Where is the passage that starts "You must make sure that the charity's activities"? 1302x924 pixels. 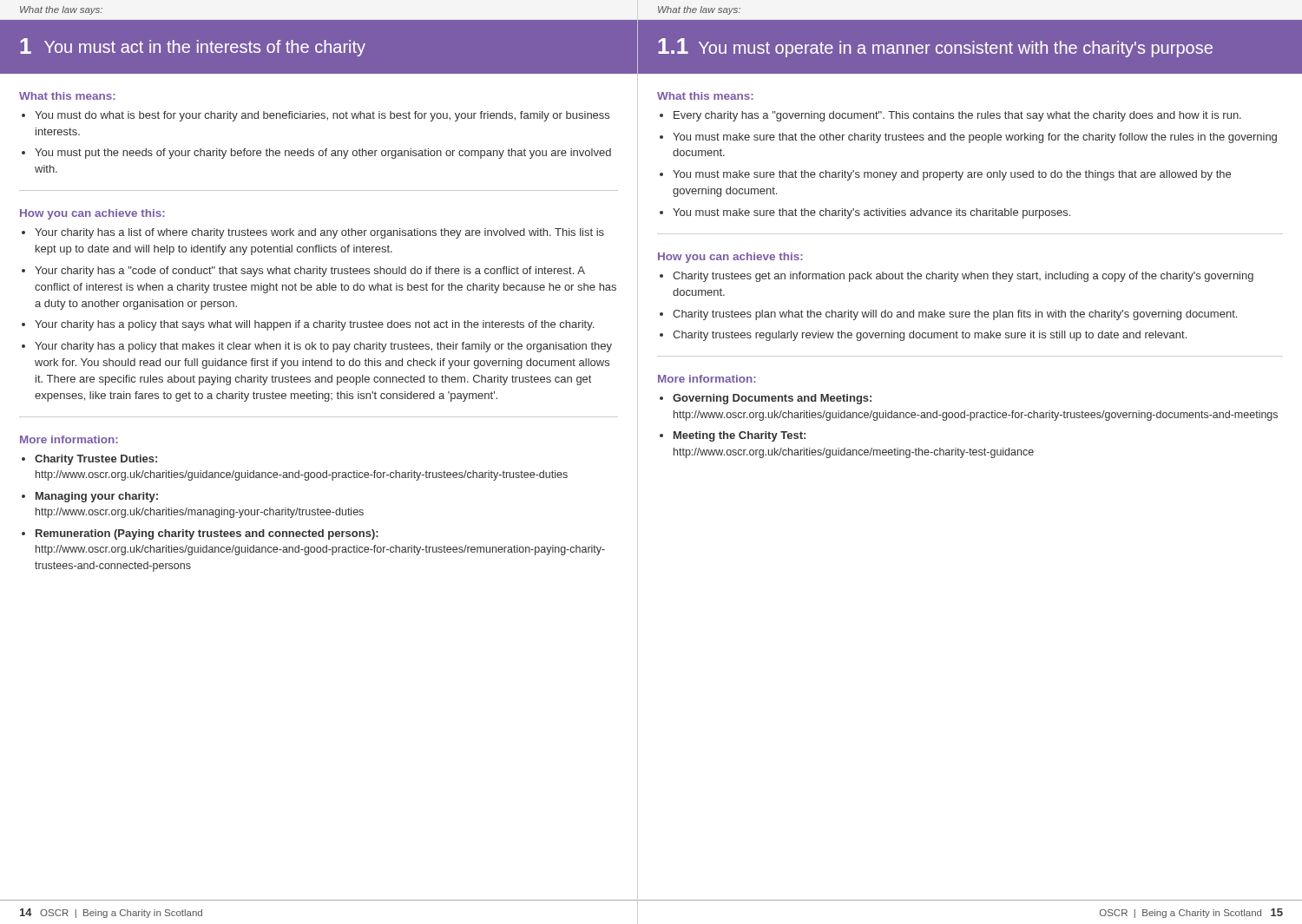[x=872, y=212]
